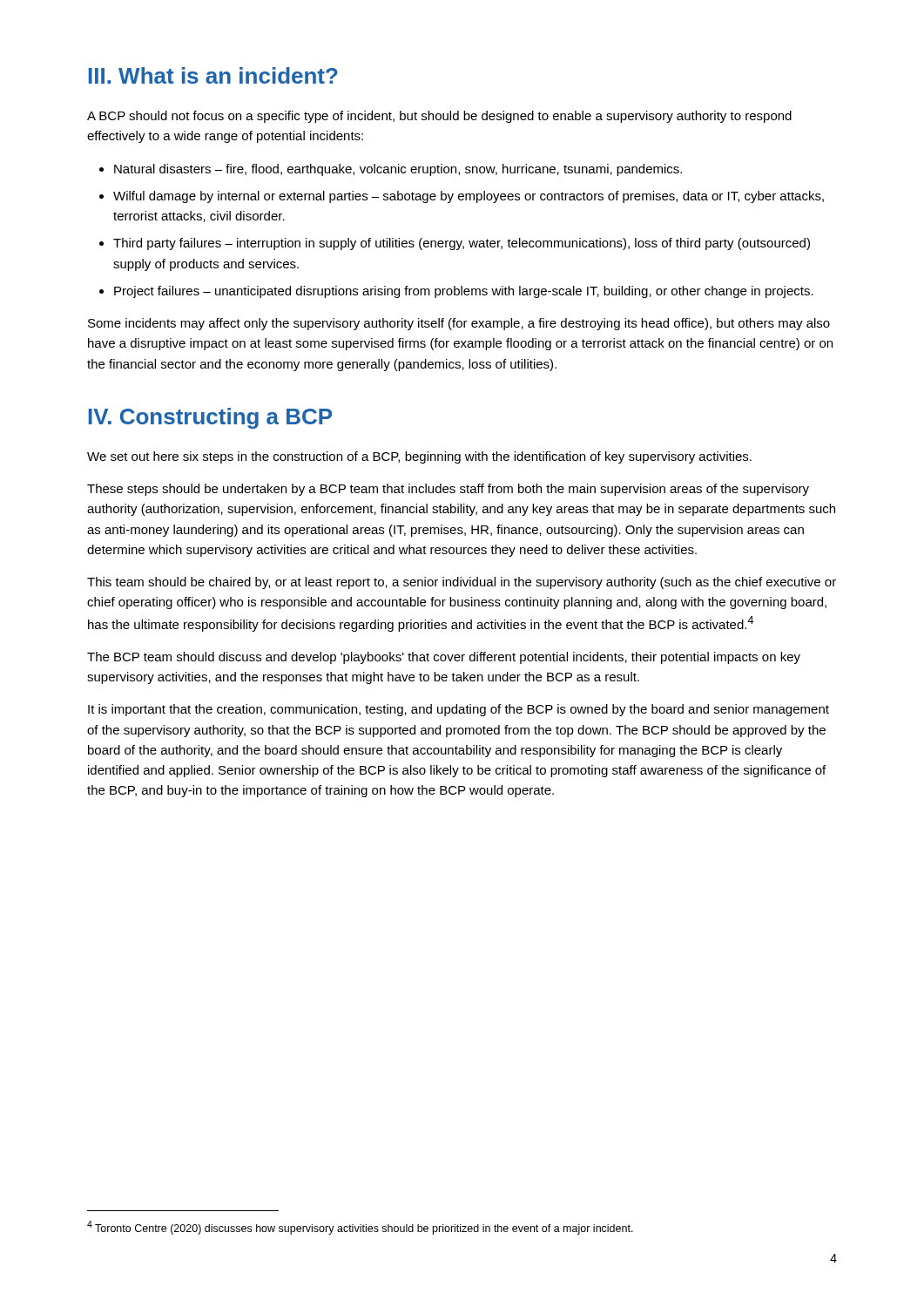Click a footnote
Image resolution: width=924 pixels, height=1307 pixels.
click(x=360, y=1227)
